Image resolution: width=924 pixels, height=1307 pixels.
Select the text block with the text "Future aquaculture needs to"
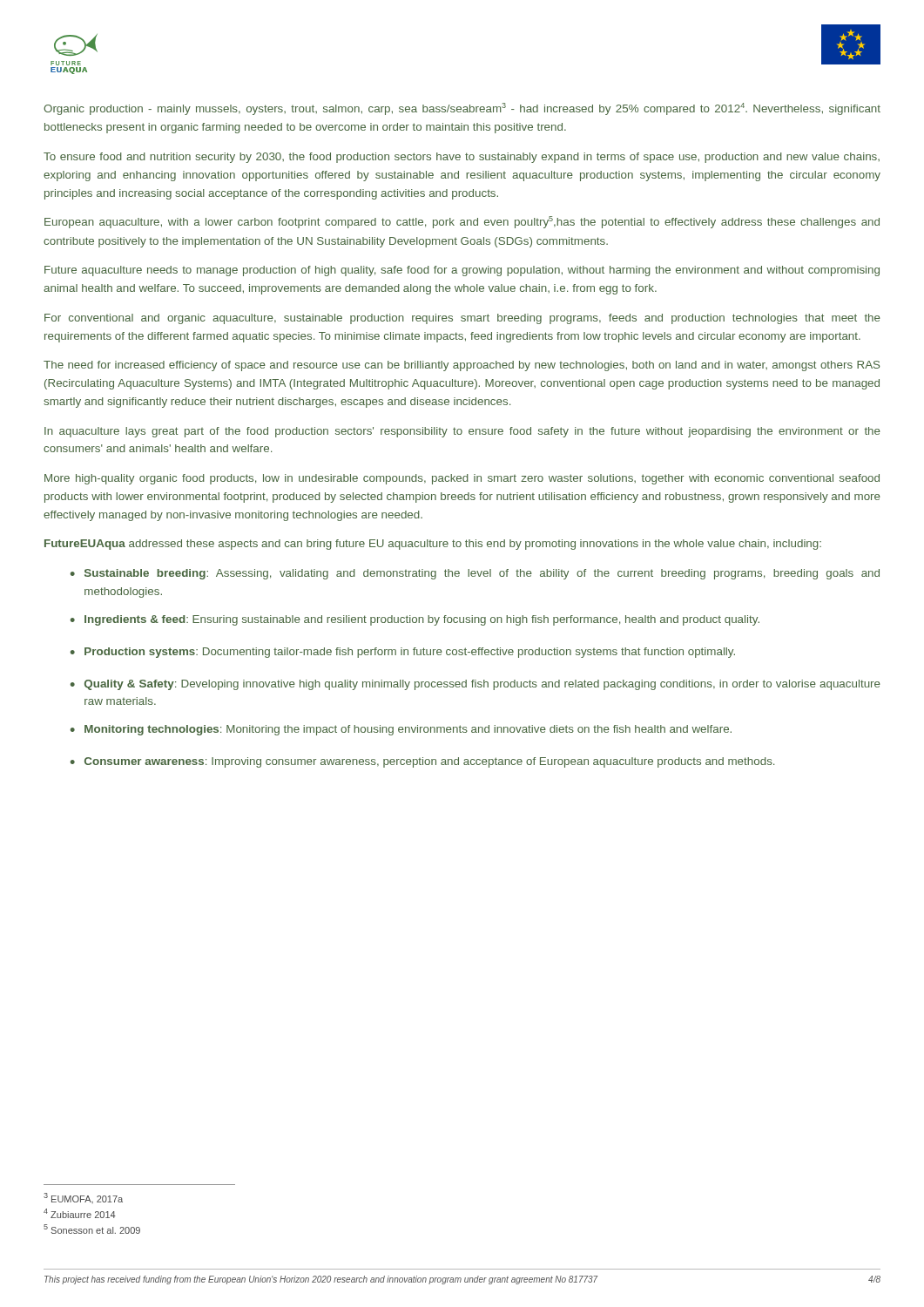[462, 279]
